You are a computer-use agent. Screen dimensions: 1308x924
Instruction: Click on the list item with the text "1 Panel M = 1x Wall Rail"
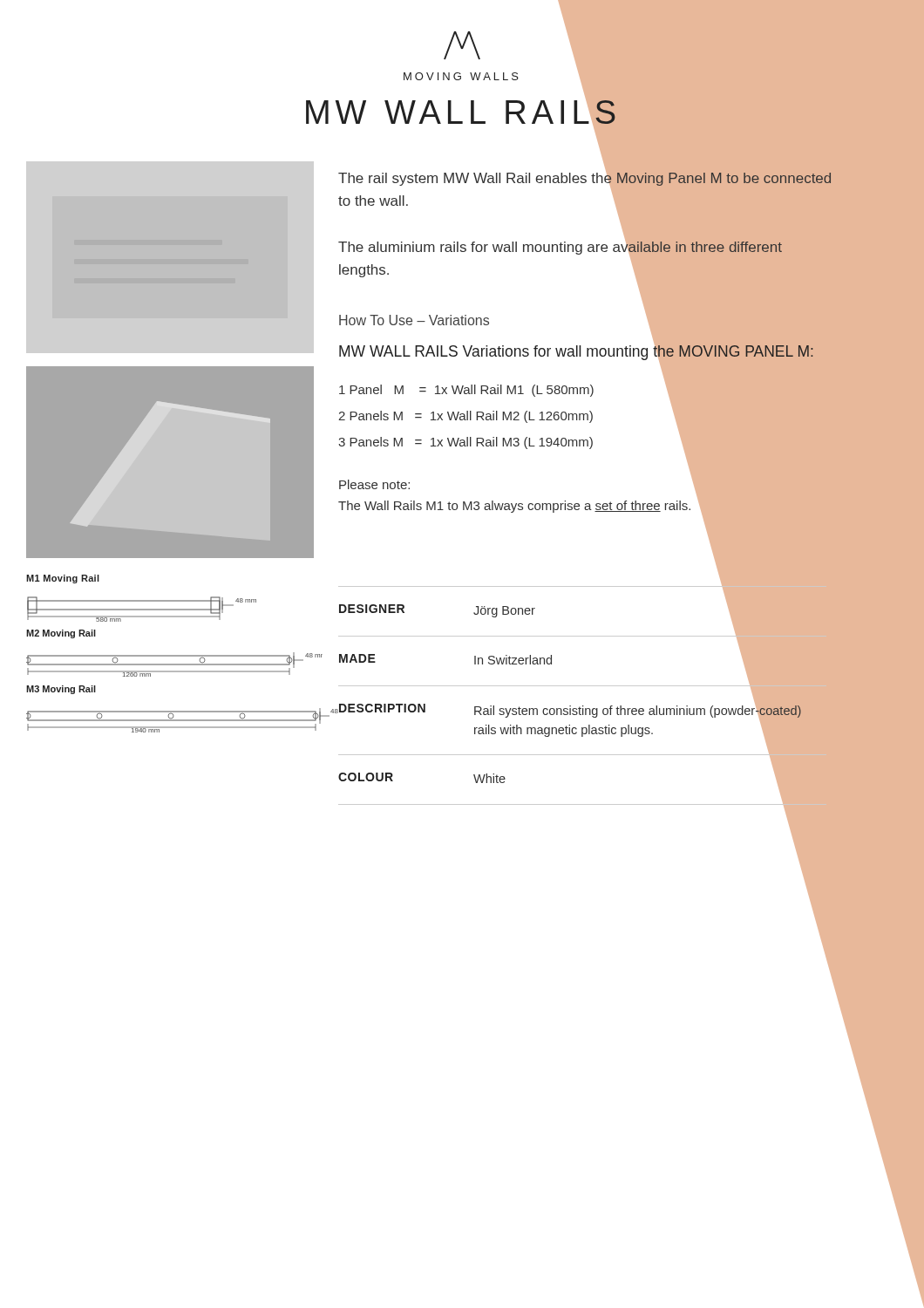point(466,389)
